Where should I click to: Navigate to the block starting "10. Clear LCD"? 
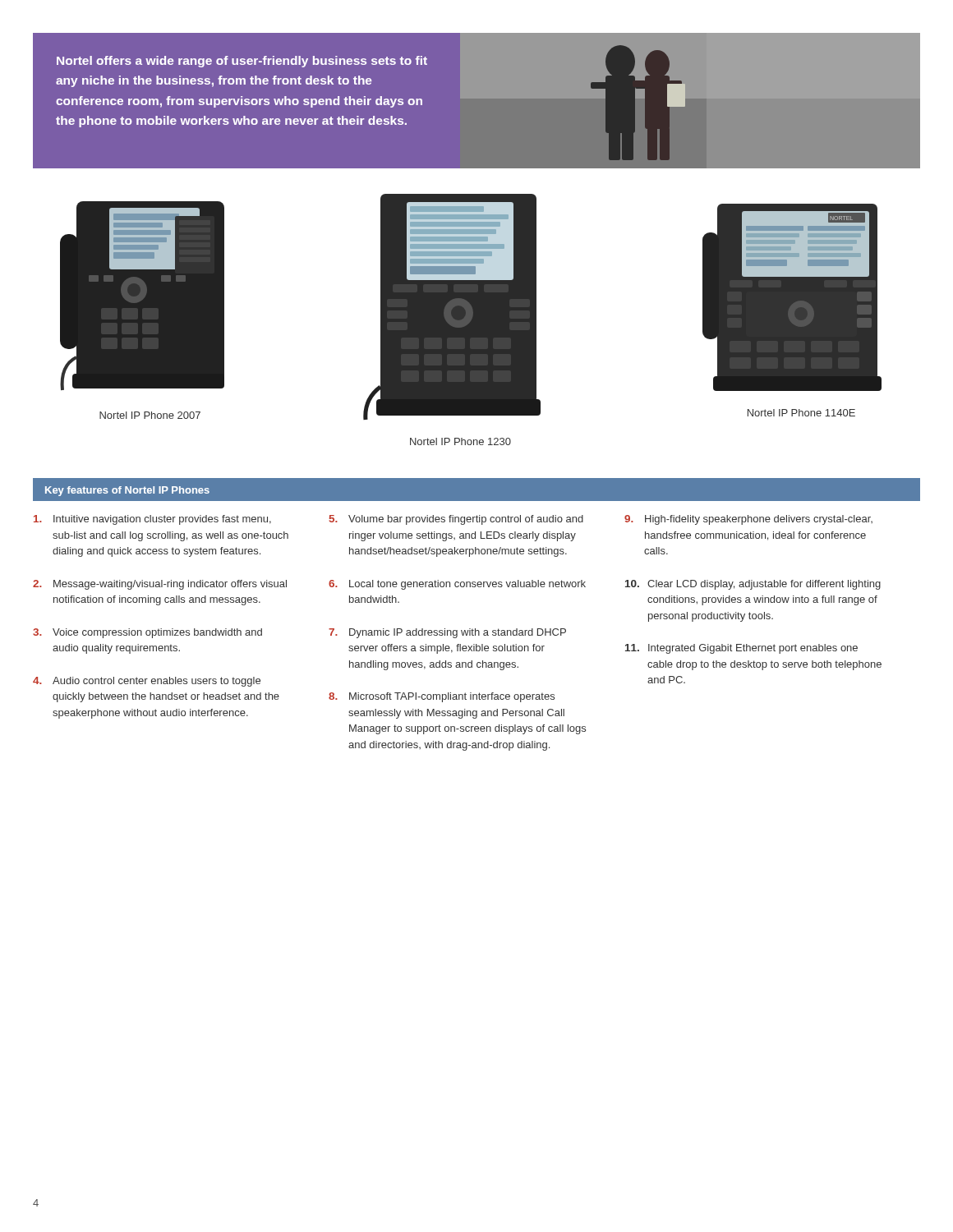(x=754, y=599)
